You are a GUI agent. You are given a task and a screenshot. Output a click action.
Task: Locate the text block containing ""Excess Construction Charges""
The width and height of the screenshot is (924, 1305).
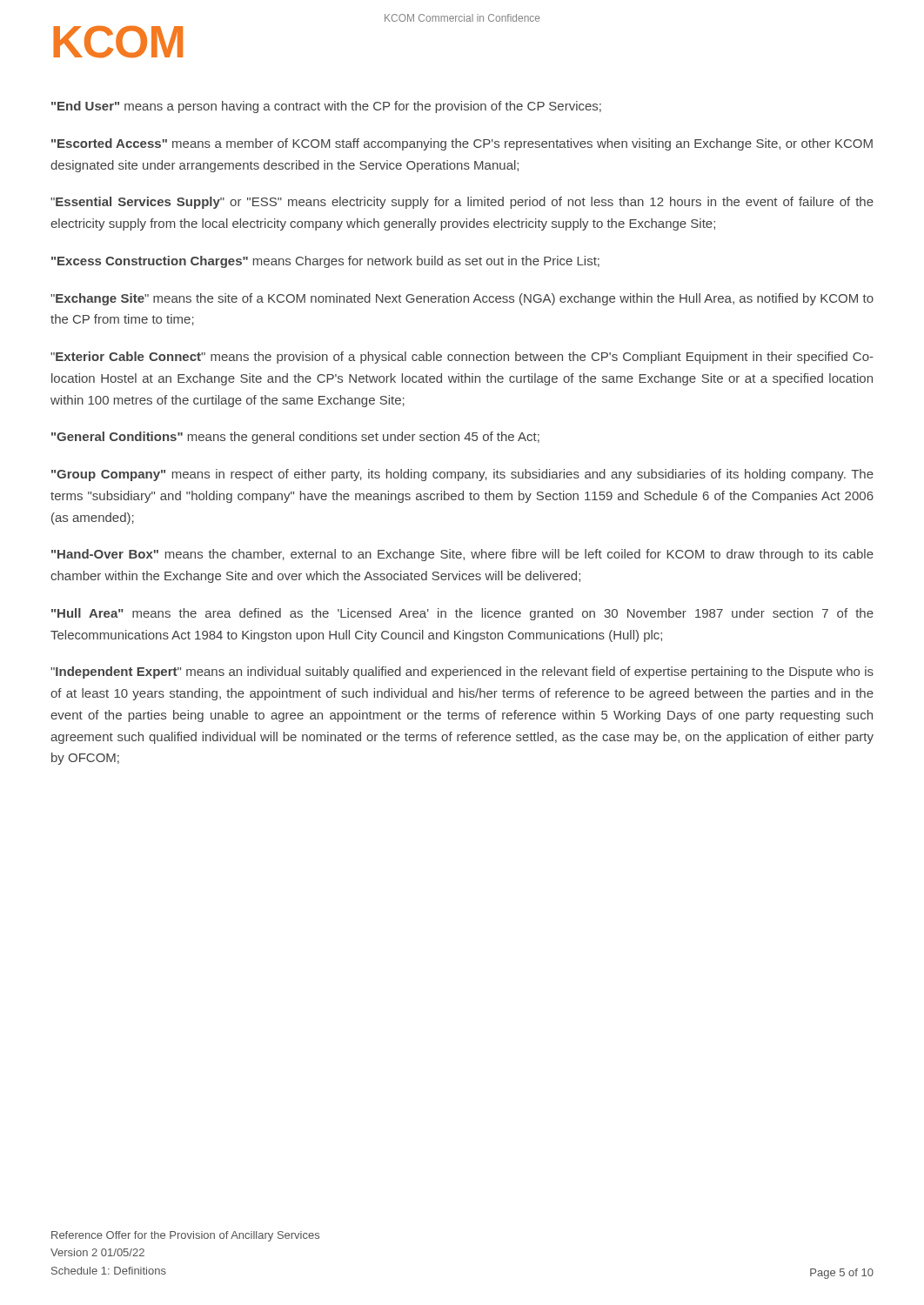[x=325, y=260]
